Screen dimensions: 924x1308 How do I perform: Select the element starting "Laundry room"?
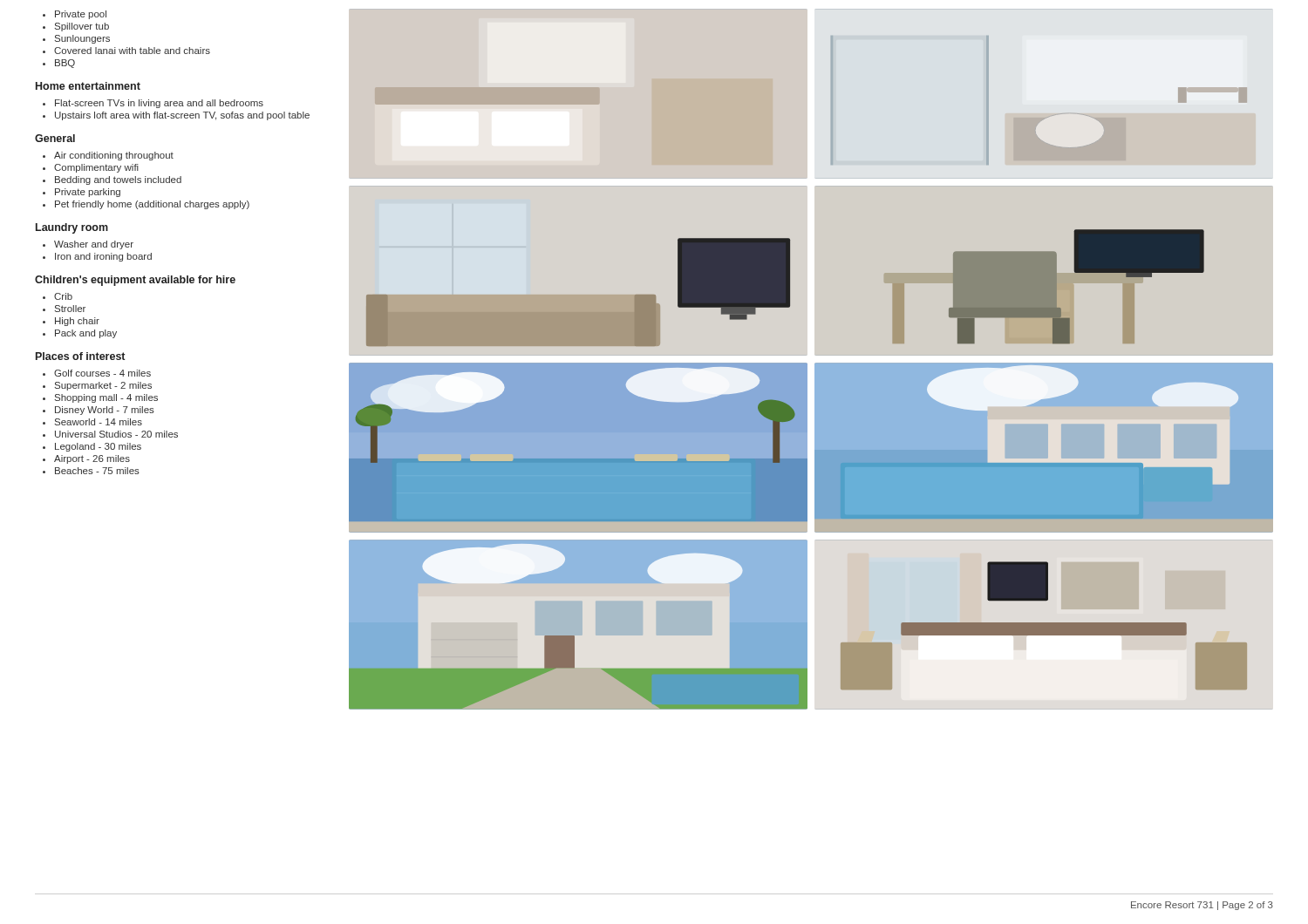point(72,227)
